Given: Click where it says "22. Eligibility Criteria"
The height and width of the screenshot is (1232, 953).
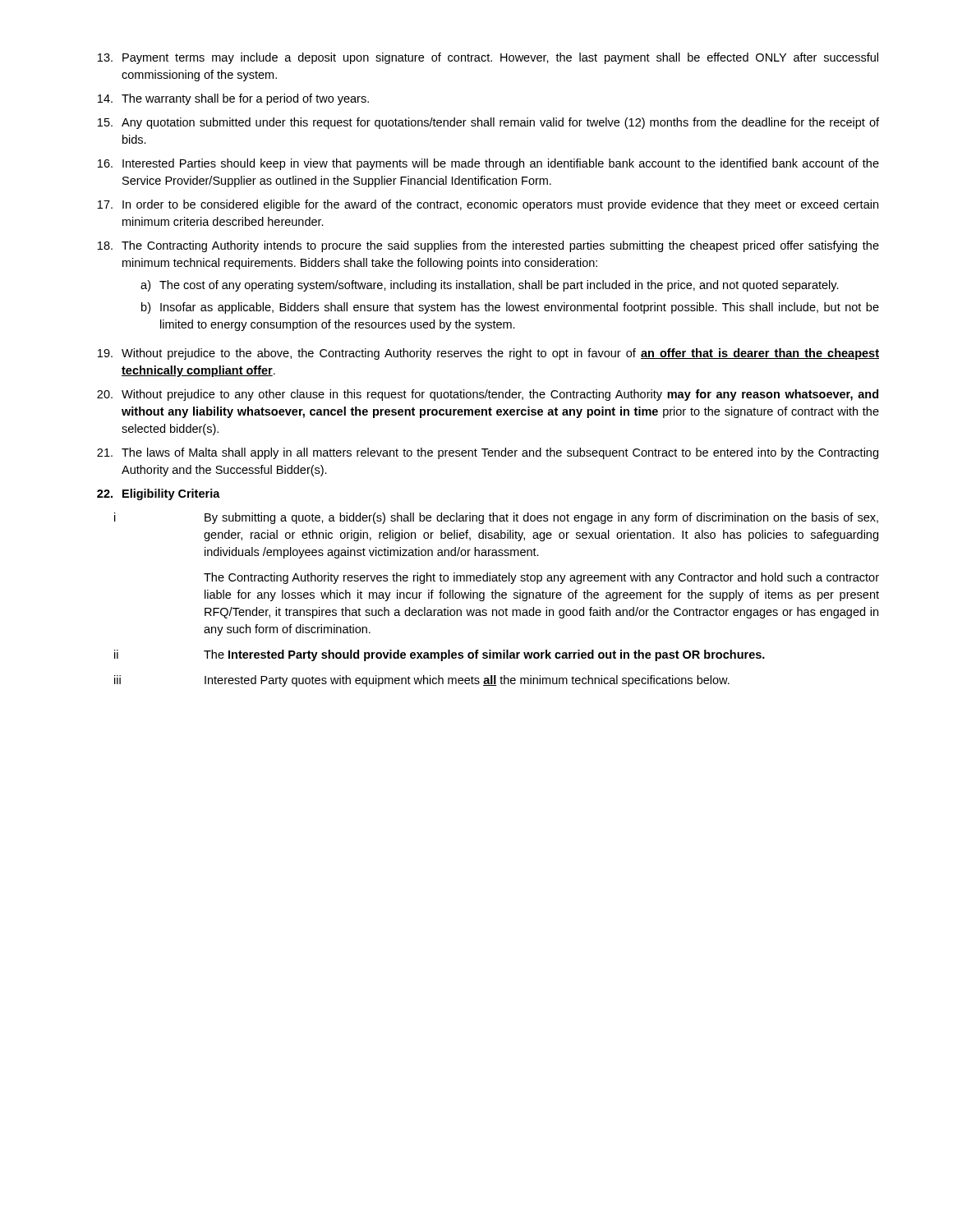Looking at the screenshot, I should pos(147,494).
